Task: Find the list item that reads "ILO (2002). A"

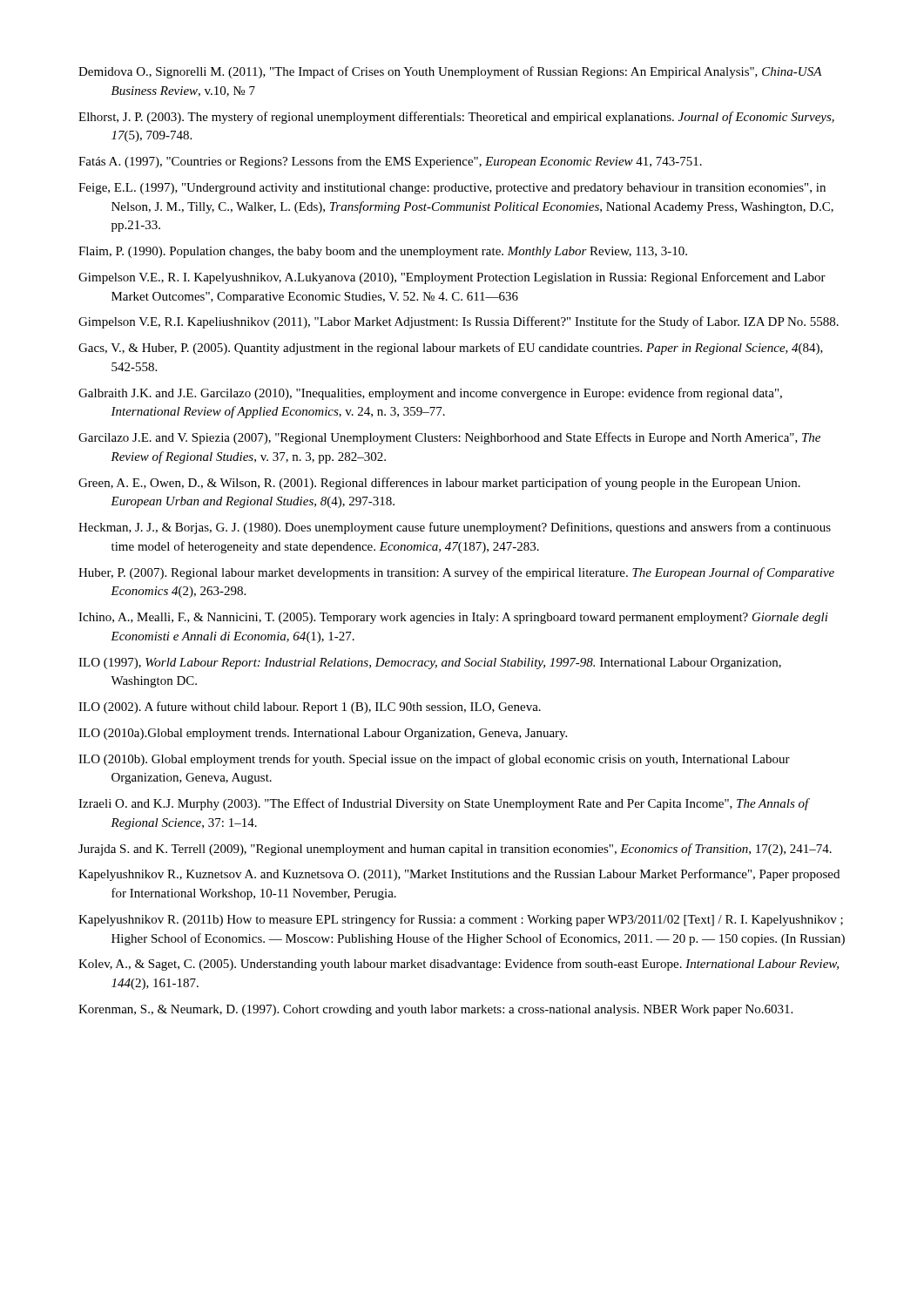Action: tap(310, 707)
